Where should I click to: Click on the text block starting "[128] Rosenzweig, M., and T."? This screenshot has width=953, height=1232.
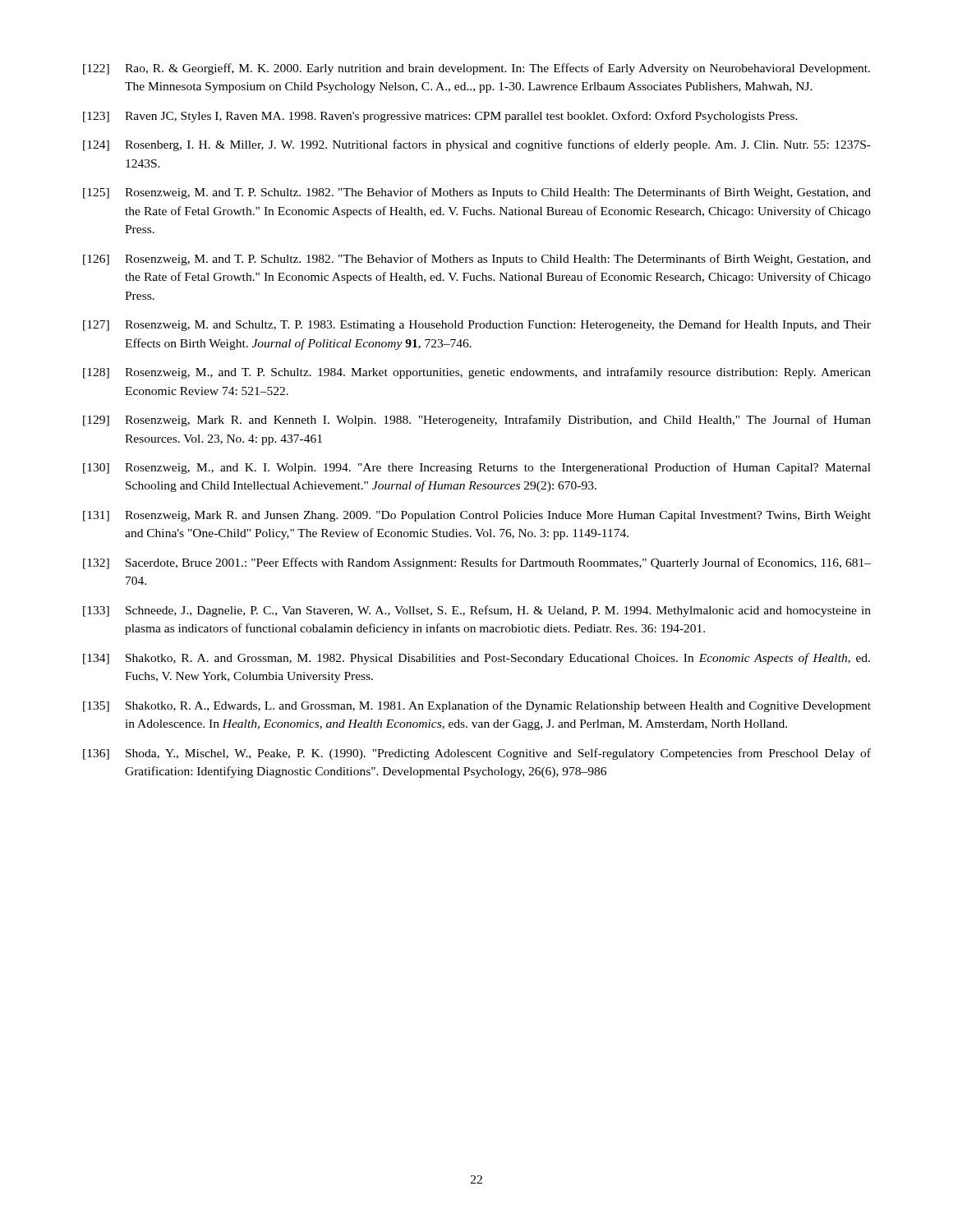pos(476,382)
